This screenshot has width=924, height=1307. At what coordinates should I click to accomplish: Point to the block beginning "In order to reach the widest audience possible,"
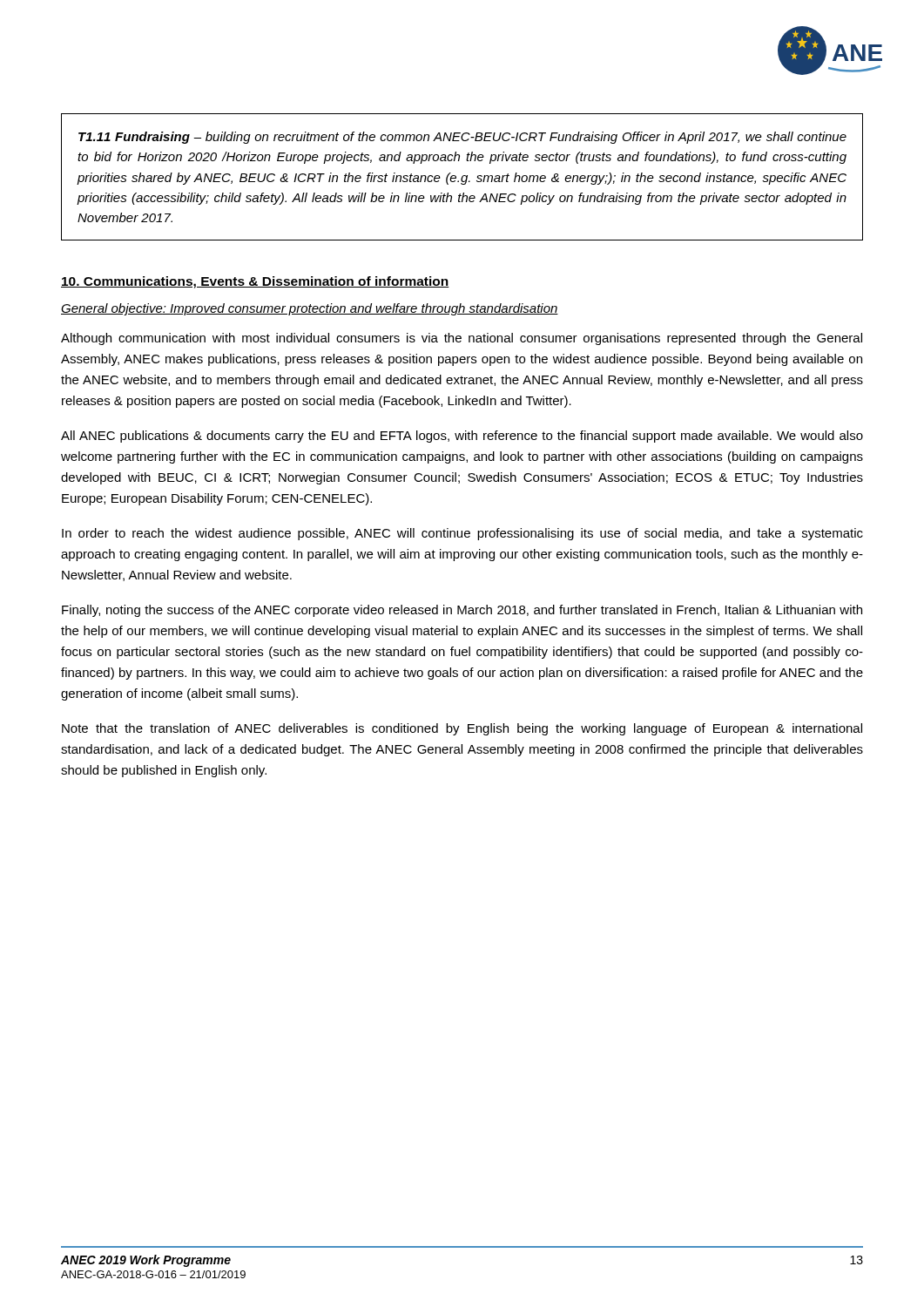tap(462, 553)
